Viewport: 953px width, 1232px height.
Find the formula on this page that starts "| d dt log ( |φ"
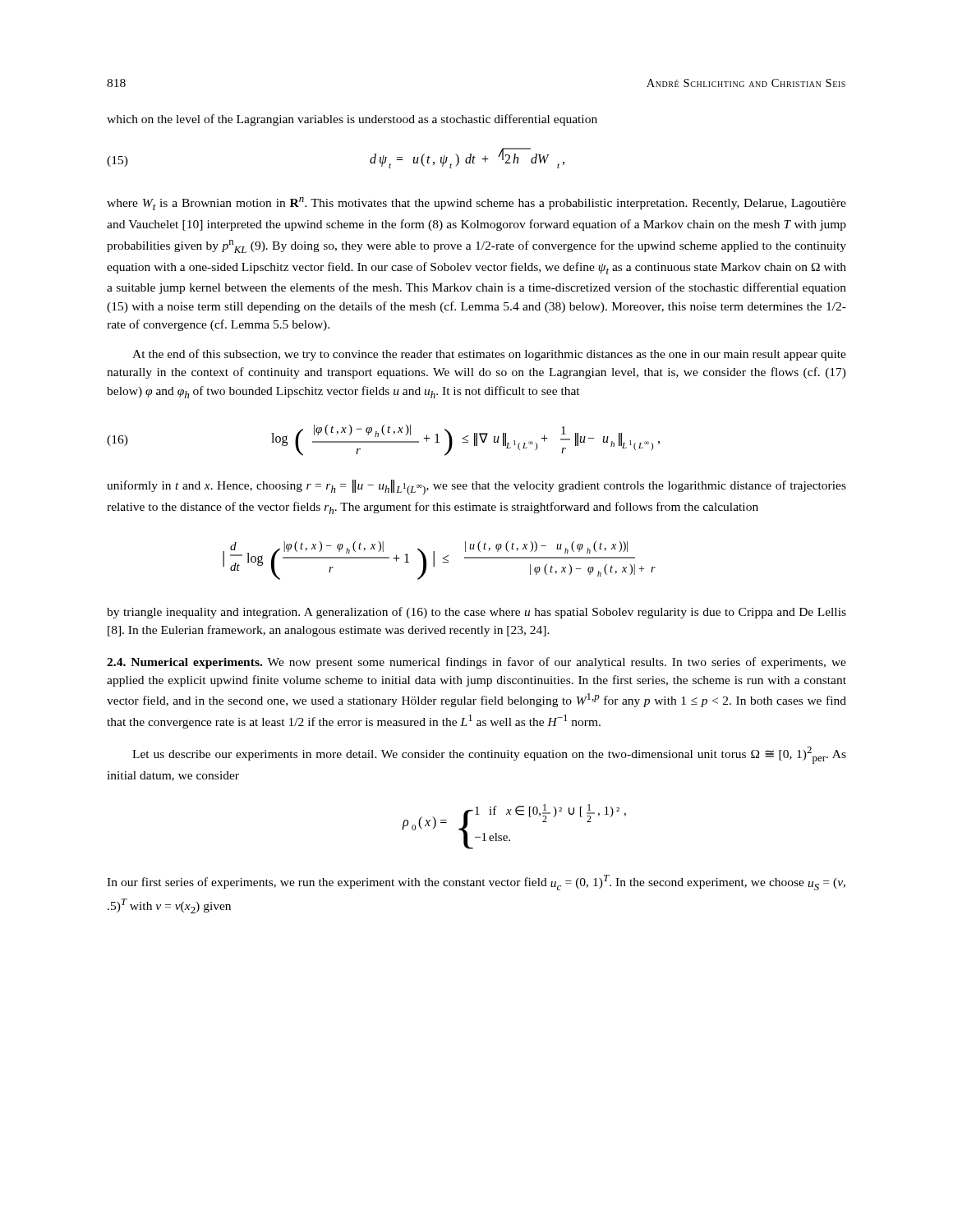point(476,558)
